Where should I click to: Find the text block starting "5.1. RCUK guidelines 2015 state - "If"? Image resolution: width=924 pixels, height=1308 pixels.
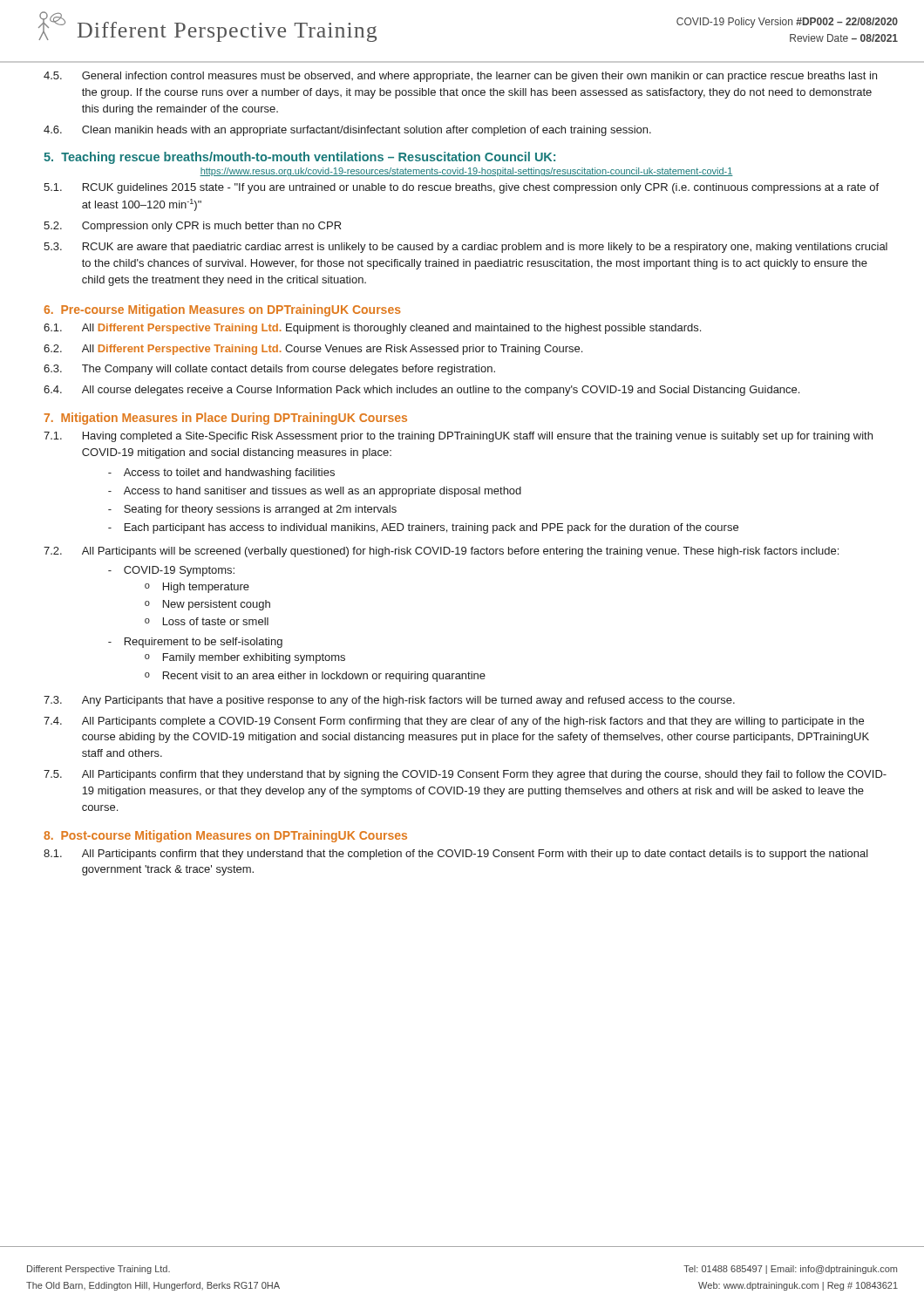(x=466, y=197)
